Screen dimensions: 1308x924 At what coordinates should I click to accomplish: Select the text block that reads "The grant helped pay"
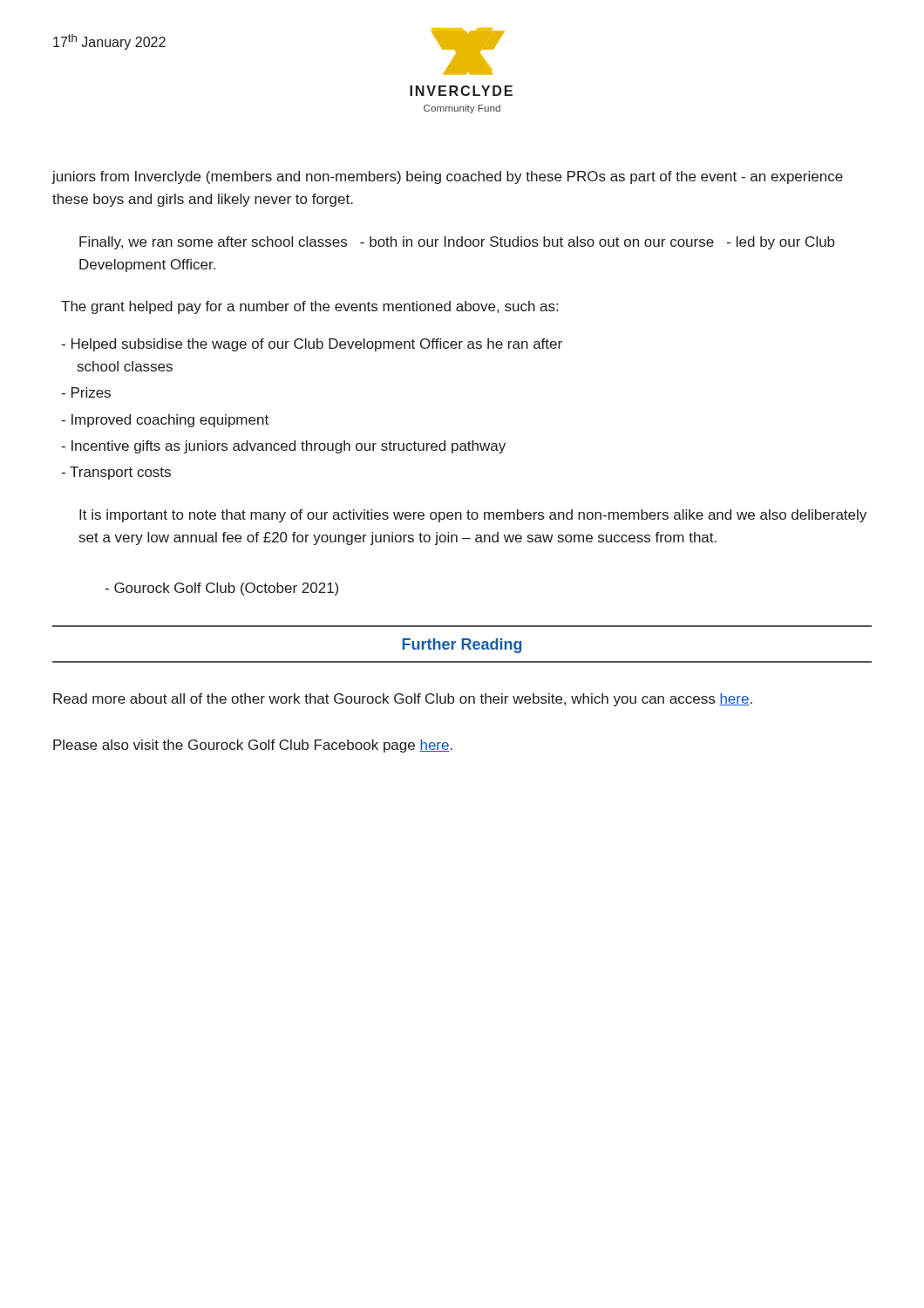pyautogui.click(x=310, y=307)
